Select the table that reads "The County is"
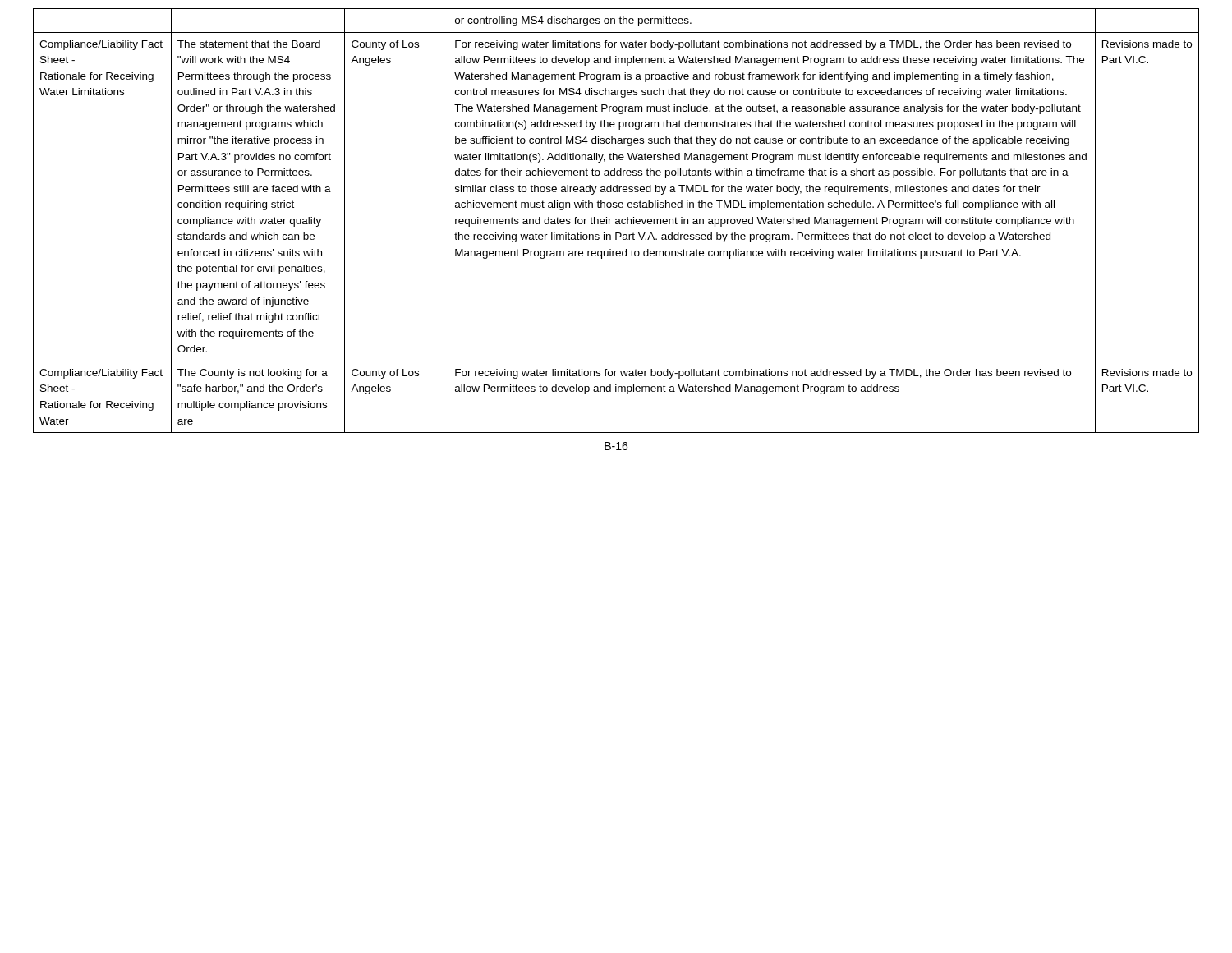This screenshot has height=953, width=1232. [616, 221]
